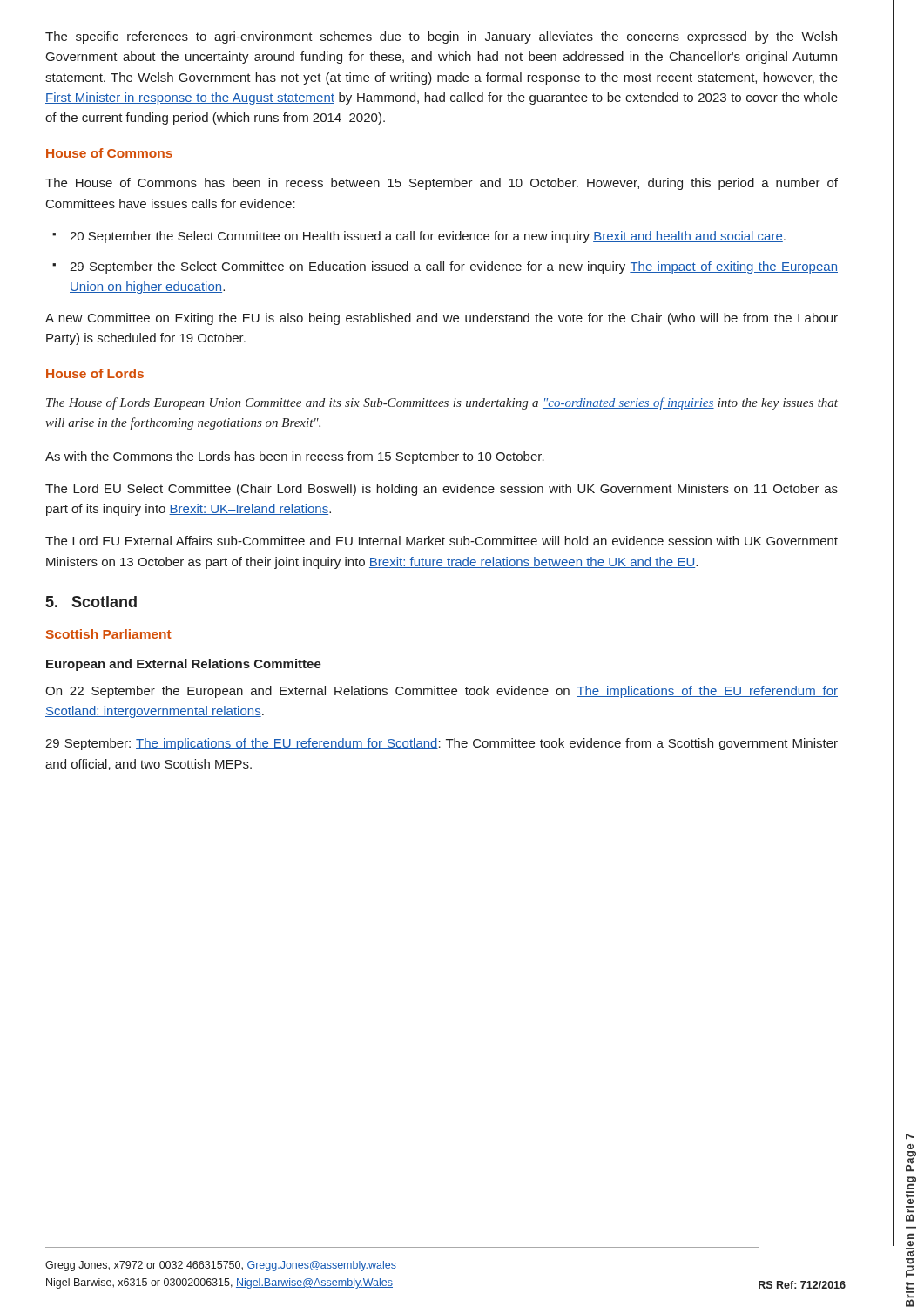The width and height of the screenshot is (924, 1307).
Task: Select the block starting "The Lord EU External Affairs sub-Committee"
Action: [x=442, y=551]
